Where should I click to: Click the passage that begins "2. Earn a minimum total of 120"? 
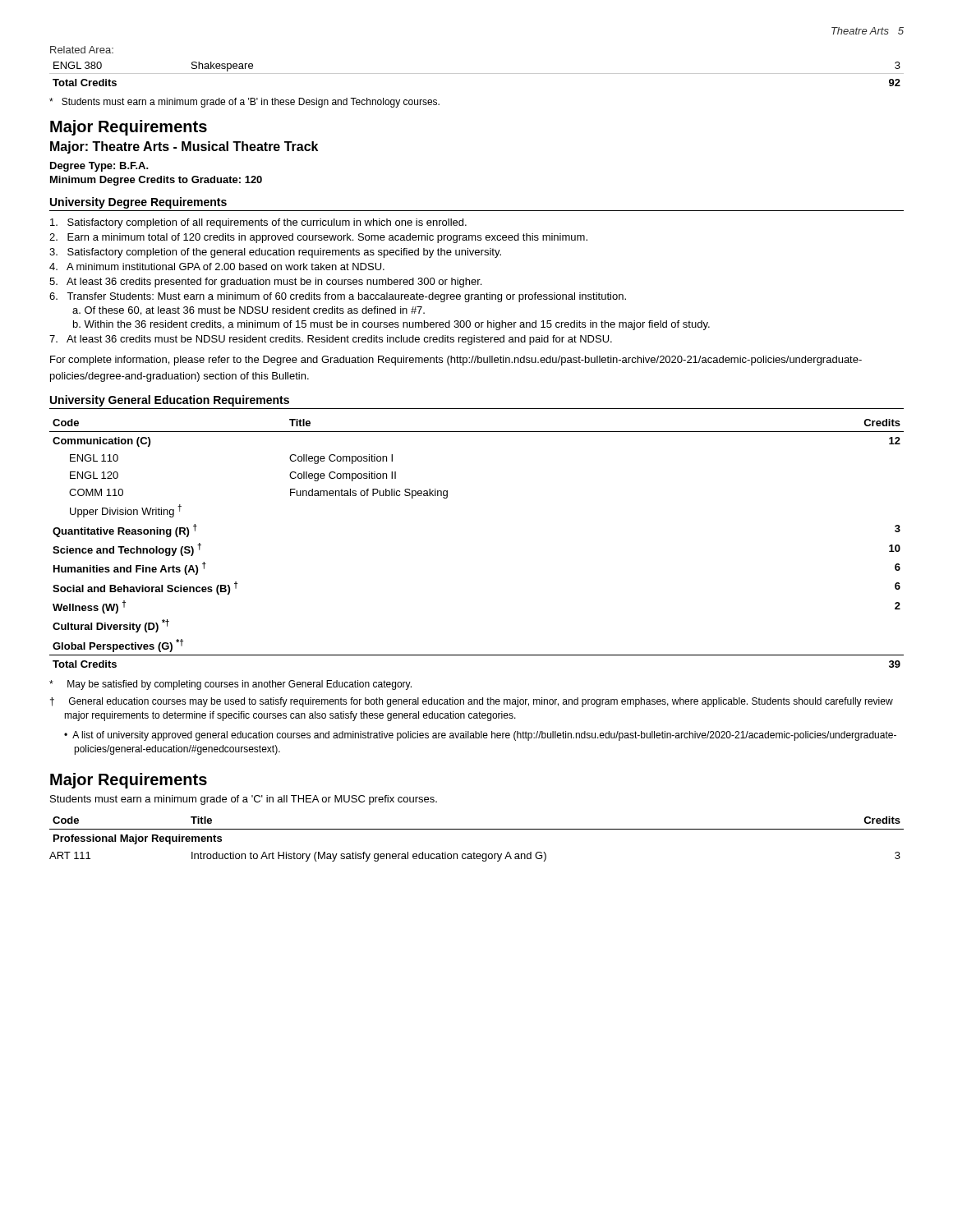click(319, 237)
